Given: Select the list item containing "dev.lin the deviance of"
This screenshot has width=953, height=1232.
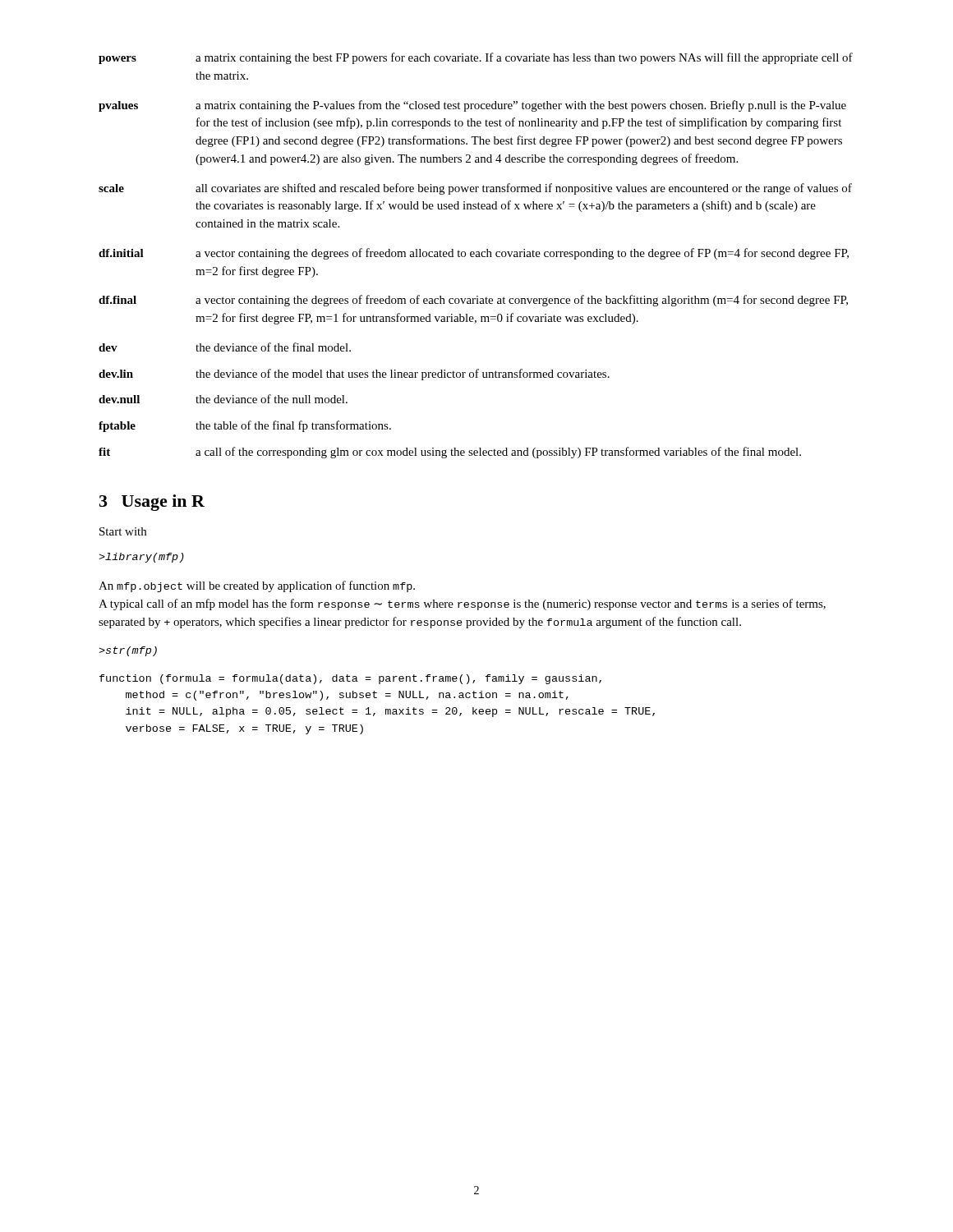Looking at the screenshot, I should pyautogui.click(x=476, y=374).
